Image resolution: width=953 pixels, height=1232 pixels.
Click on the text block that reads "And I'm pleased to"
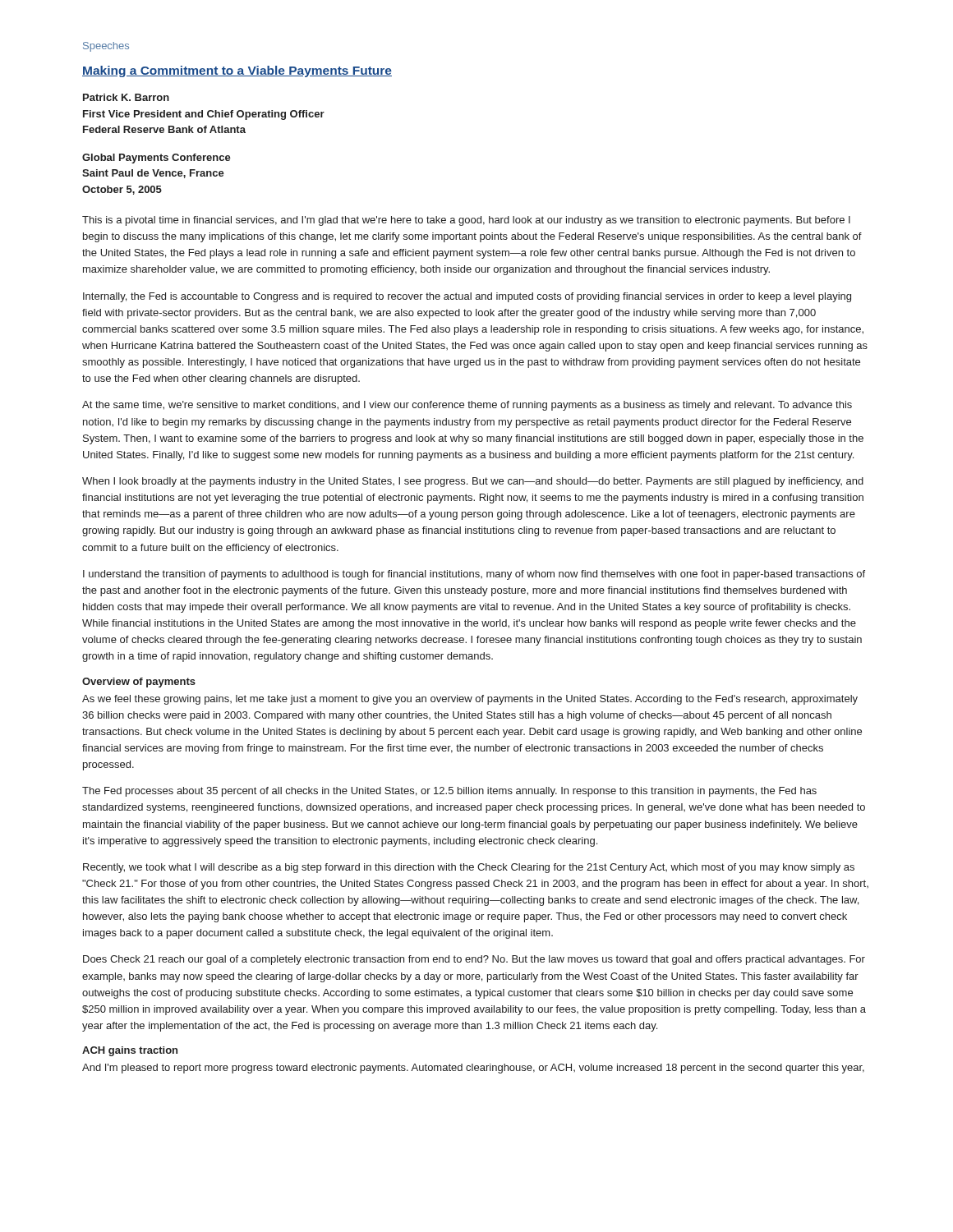tap(473, 1068)
